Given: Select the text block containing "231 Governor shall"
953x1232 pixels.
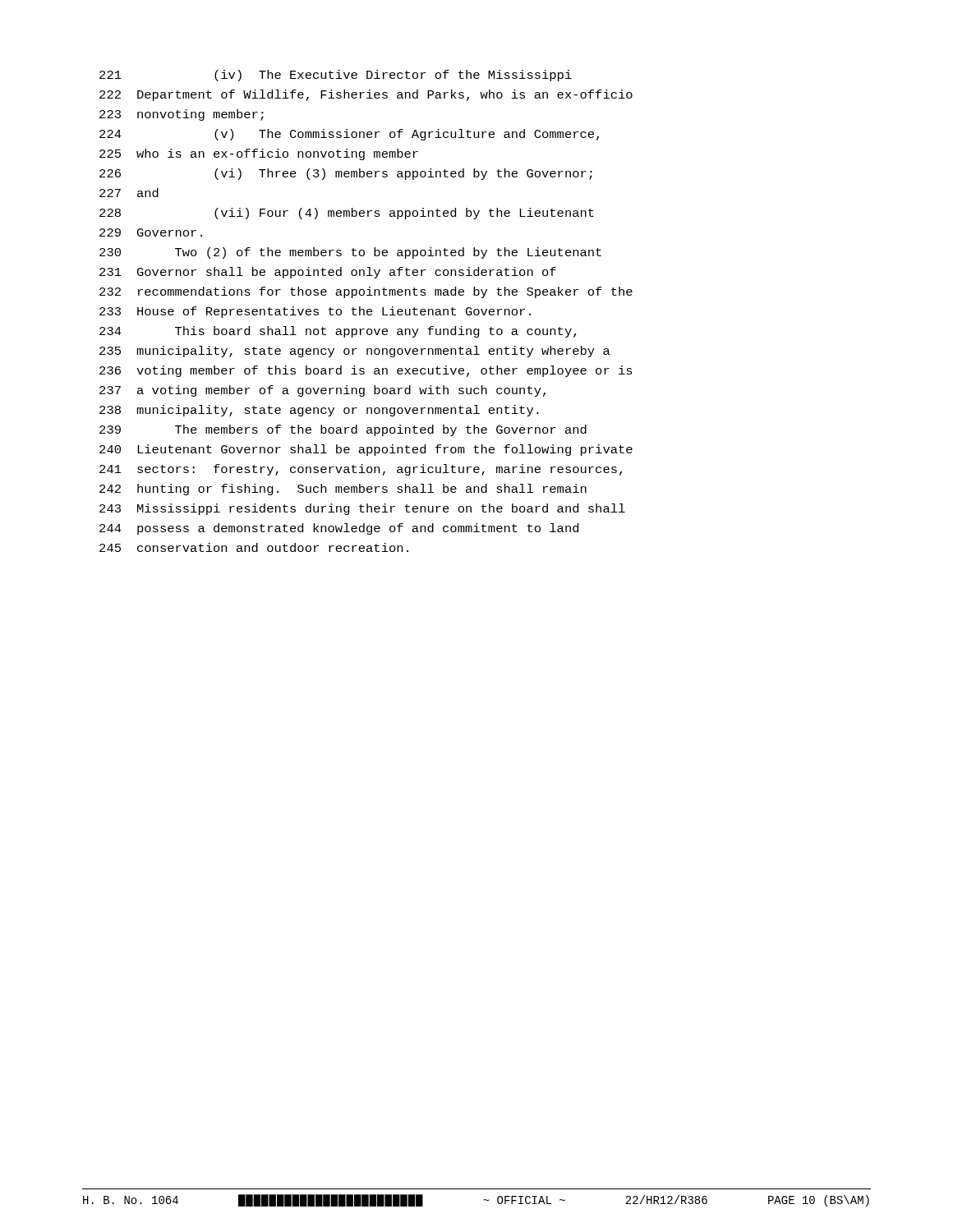Looking at the screenshot, I should [476, 273].
